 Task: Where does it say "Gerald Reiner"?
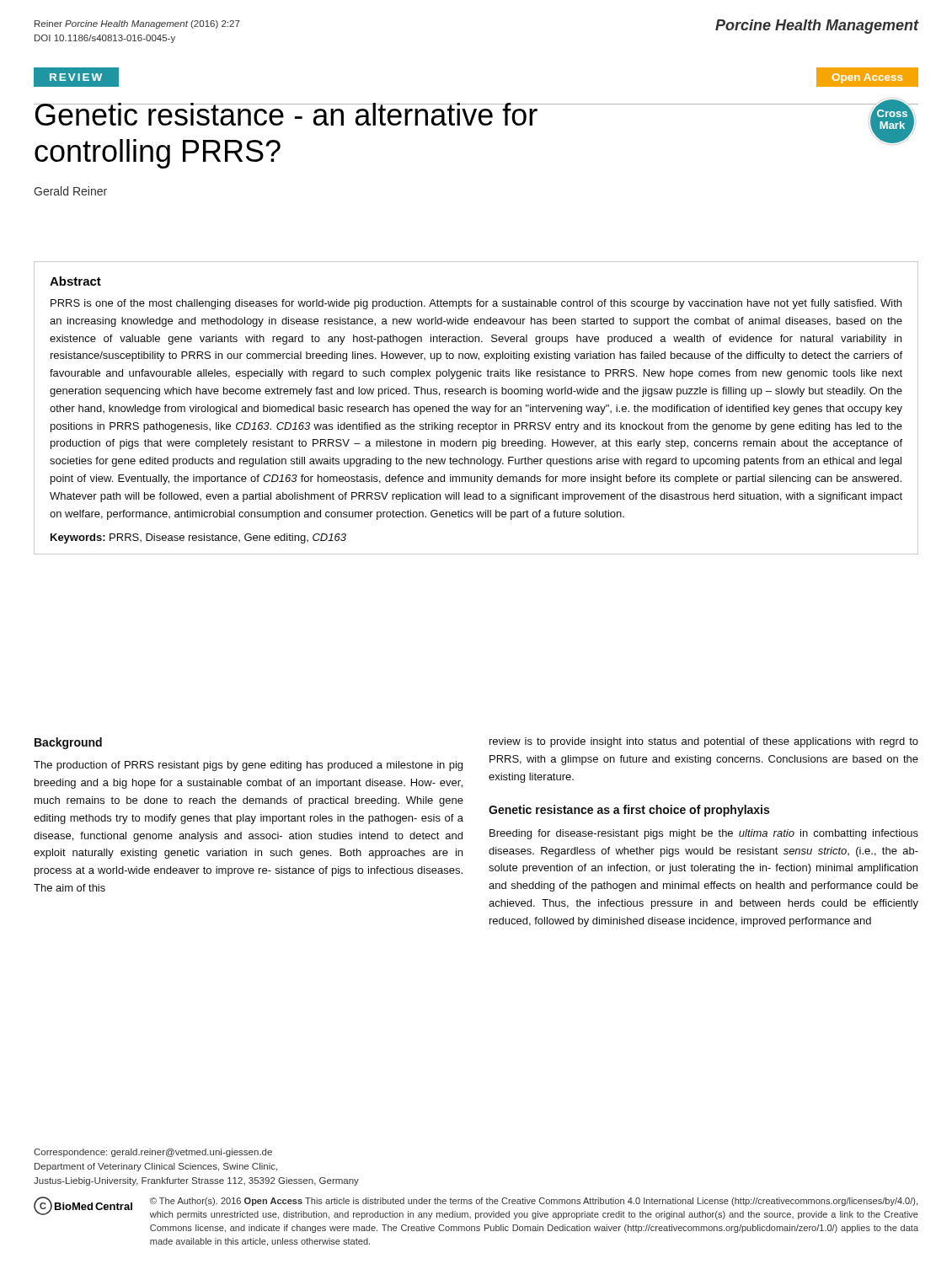70,192
